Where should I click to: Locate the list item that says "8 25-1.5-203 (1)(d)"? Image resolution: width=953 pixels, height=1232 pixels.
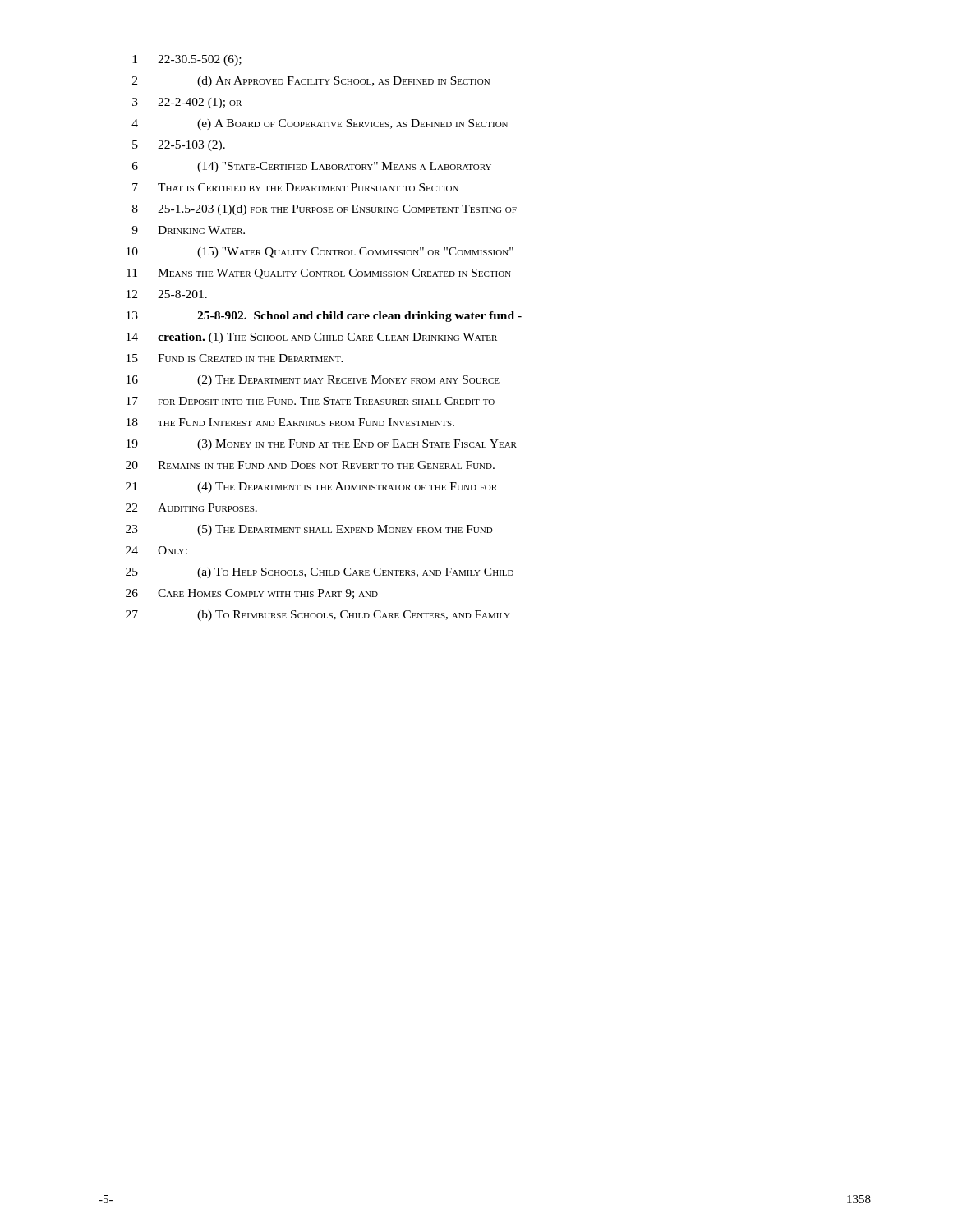pyautogui.click(x=485, y=209)
